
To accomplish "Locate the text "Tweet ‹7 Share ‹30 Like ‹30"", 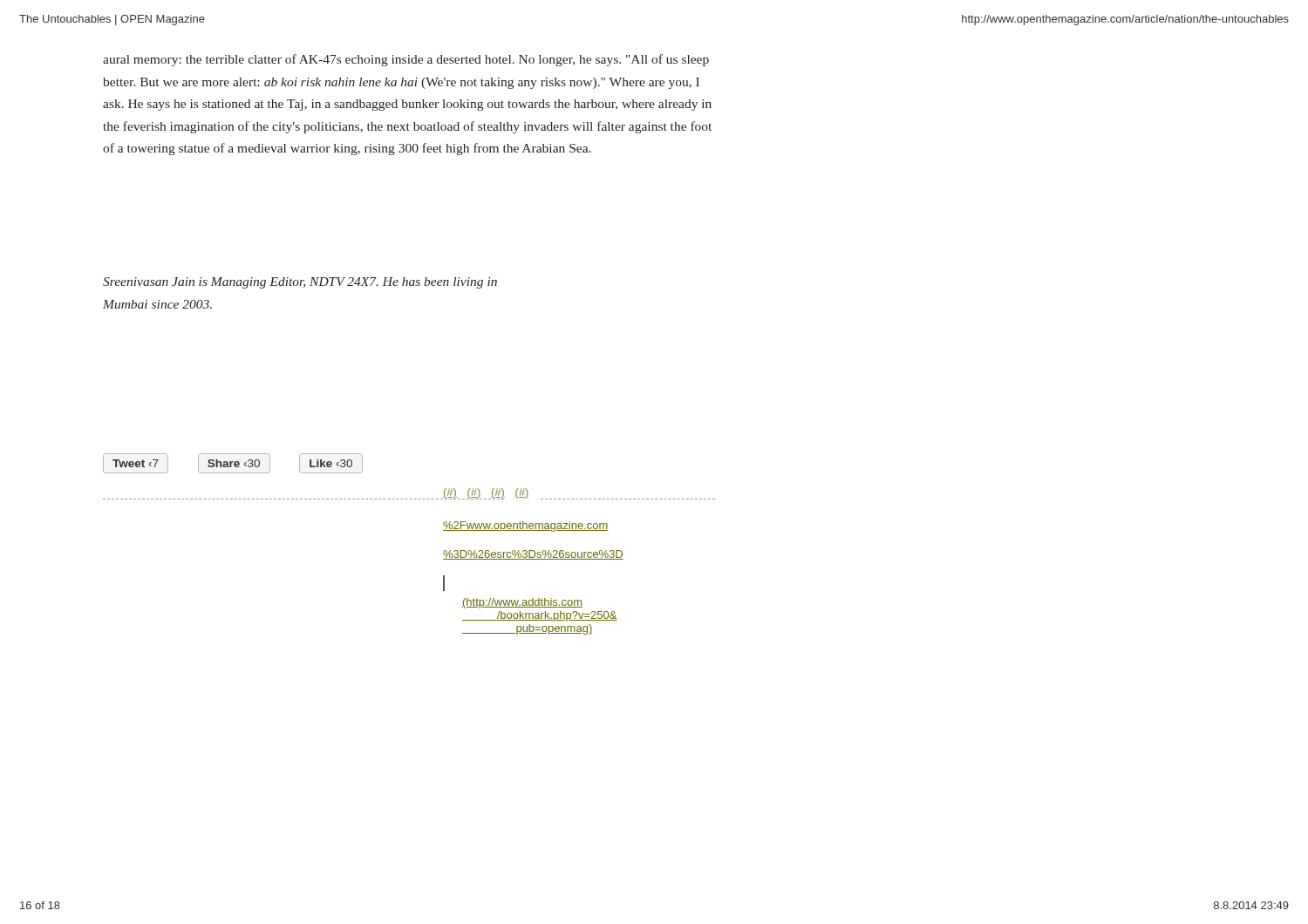I will point(233,463).
